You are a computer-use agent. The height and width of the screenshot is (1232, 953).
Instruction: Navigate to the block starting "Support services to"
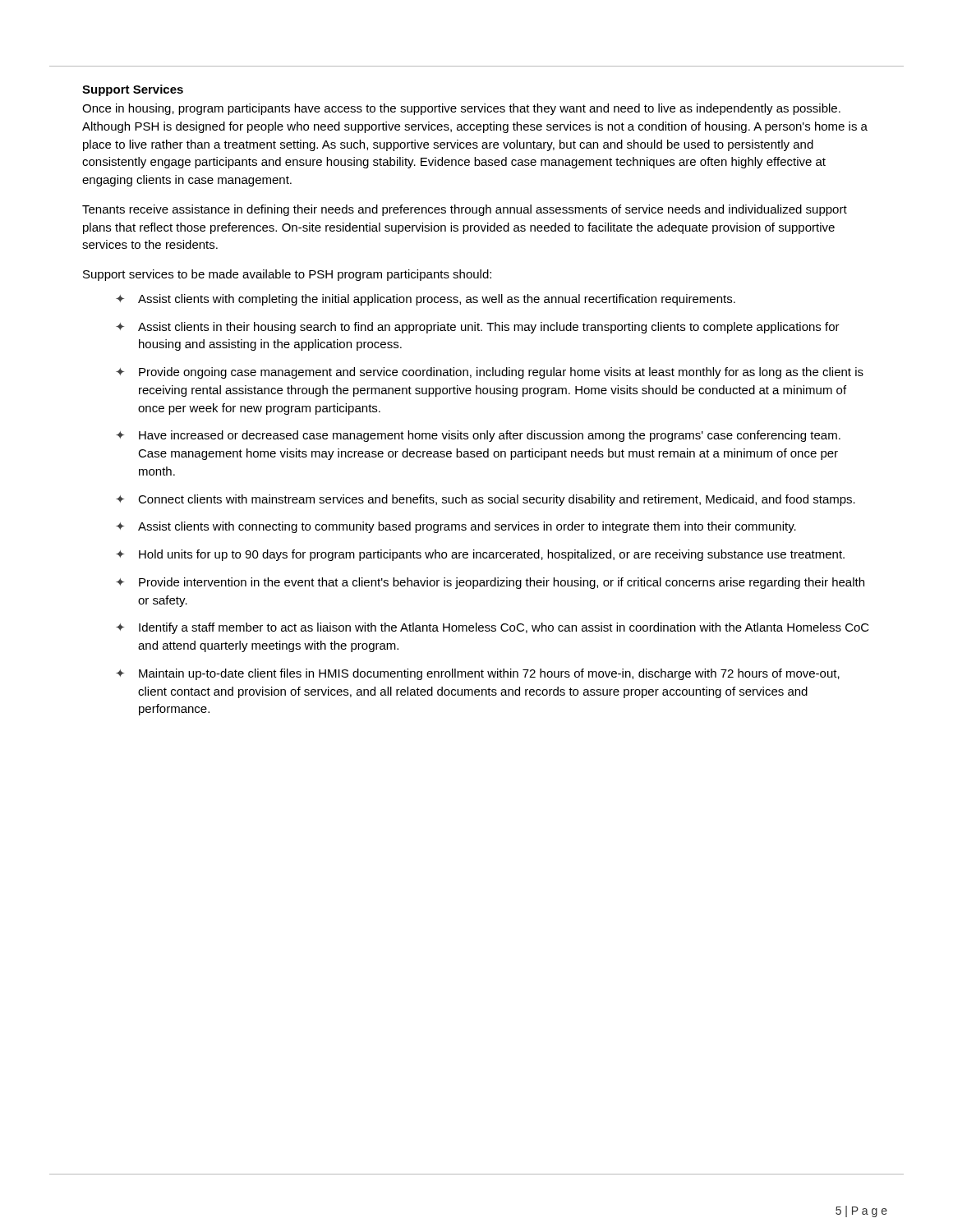coord(287,274)
